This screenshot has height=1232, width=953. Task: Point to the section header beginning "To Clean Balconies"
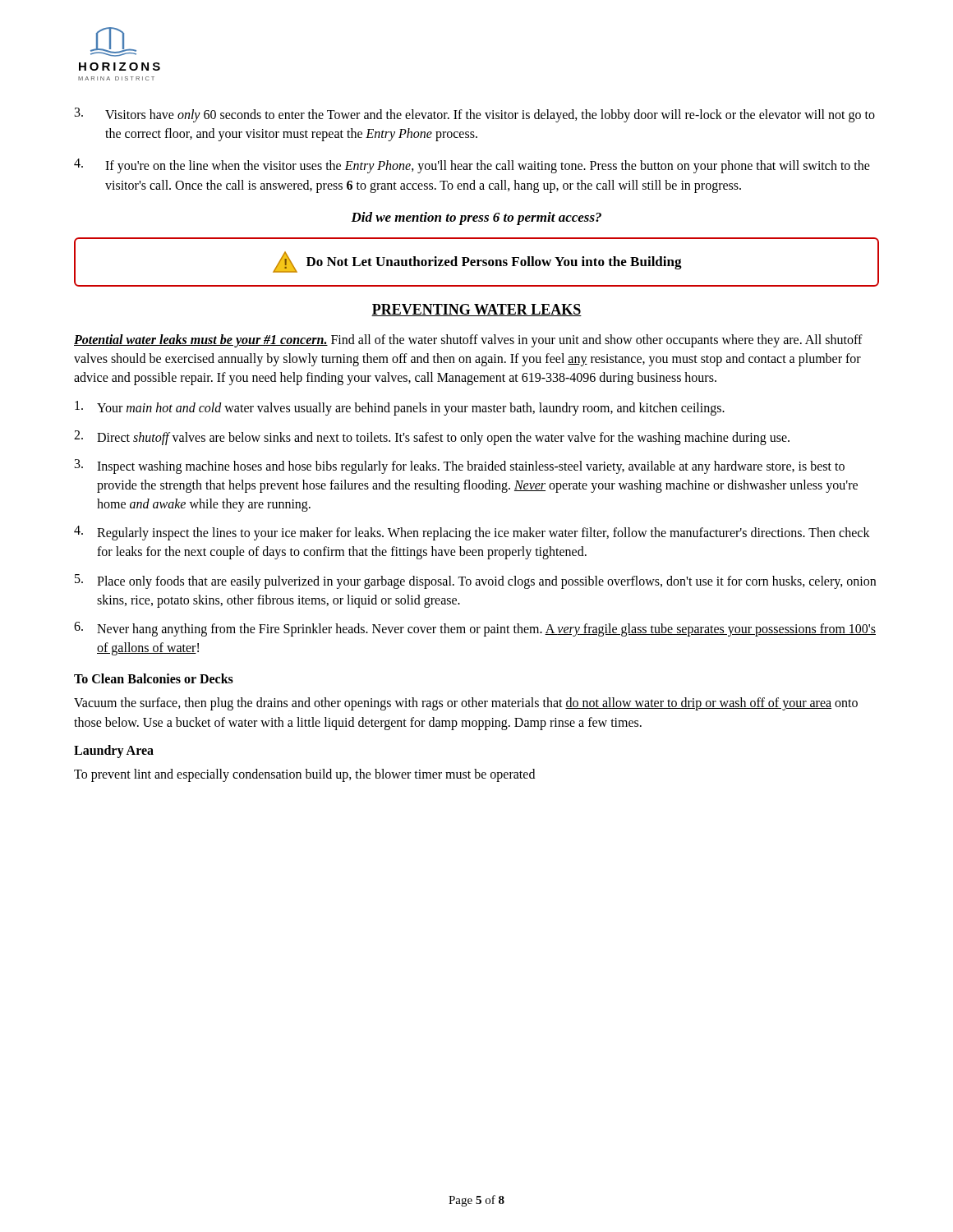(x=154, y=679)
